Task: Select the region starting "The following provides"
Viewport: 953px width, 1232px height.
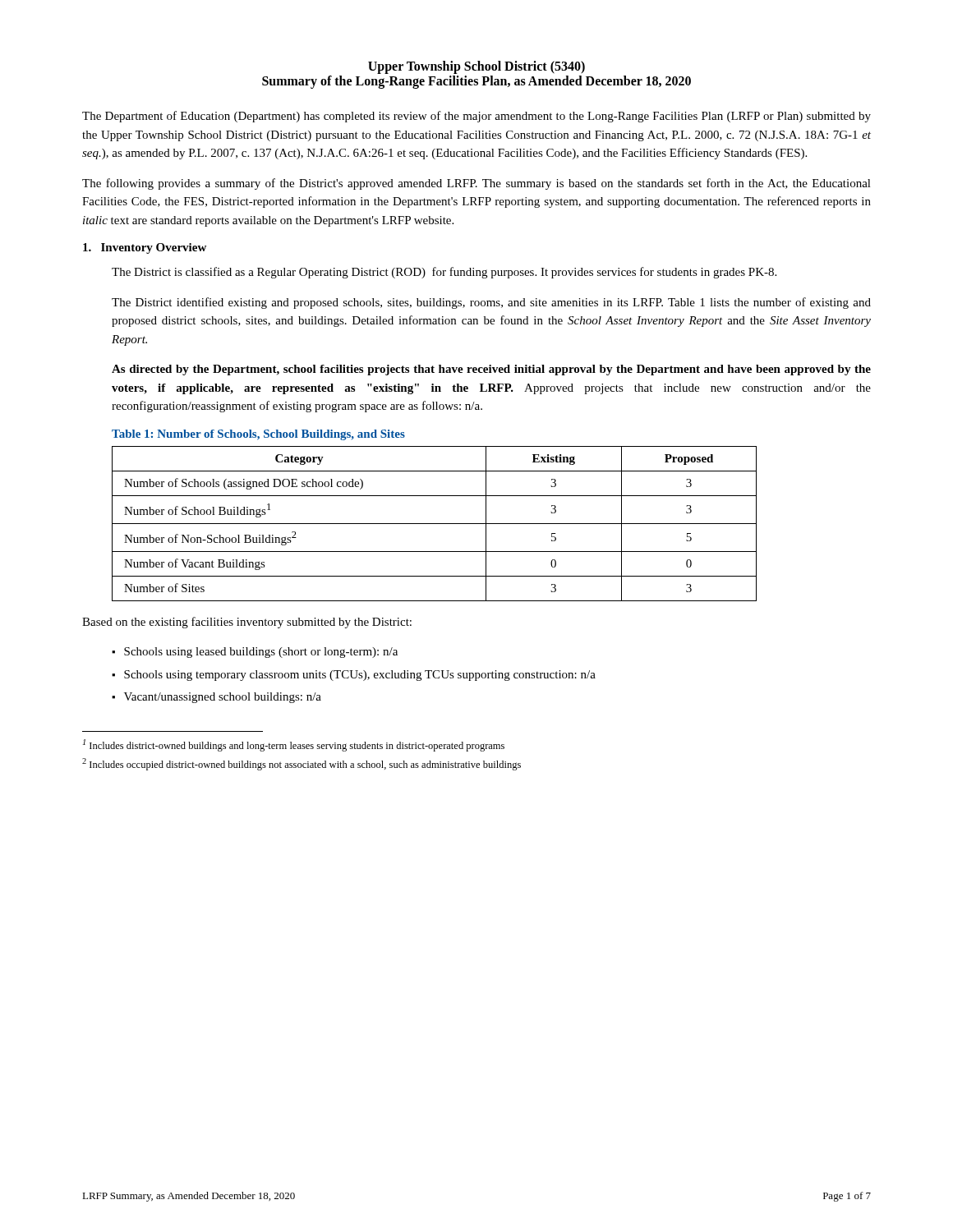Action: coord(476,201)
